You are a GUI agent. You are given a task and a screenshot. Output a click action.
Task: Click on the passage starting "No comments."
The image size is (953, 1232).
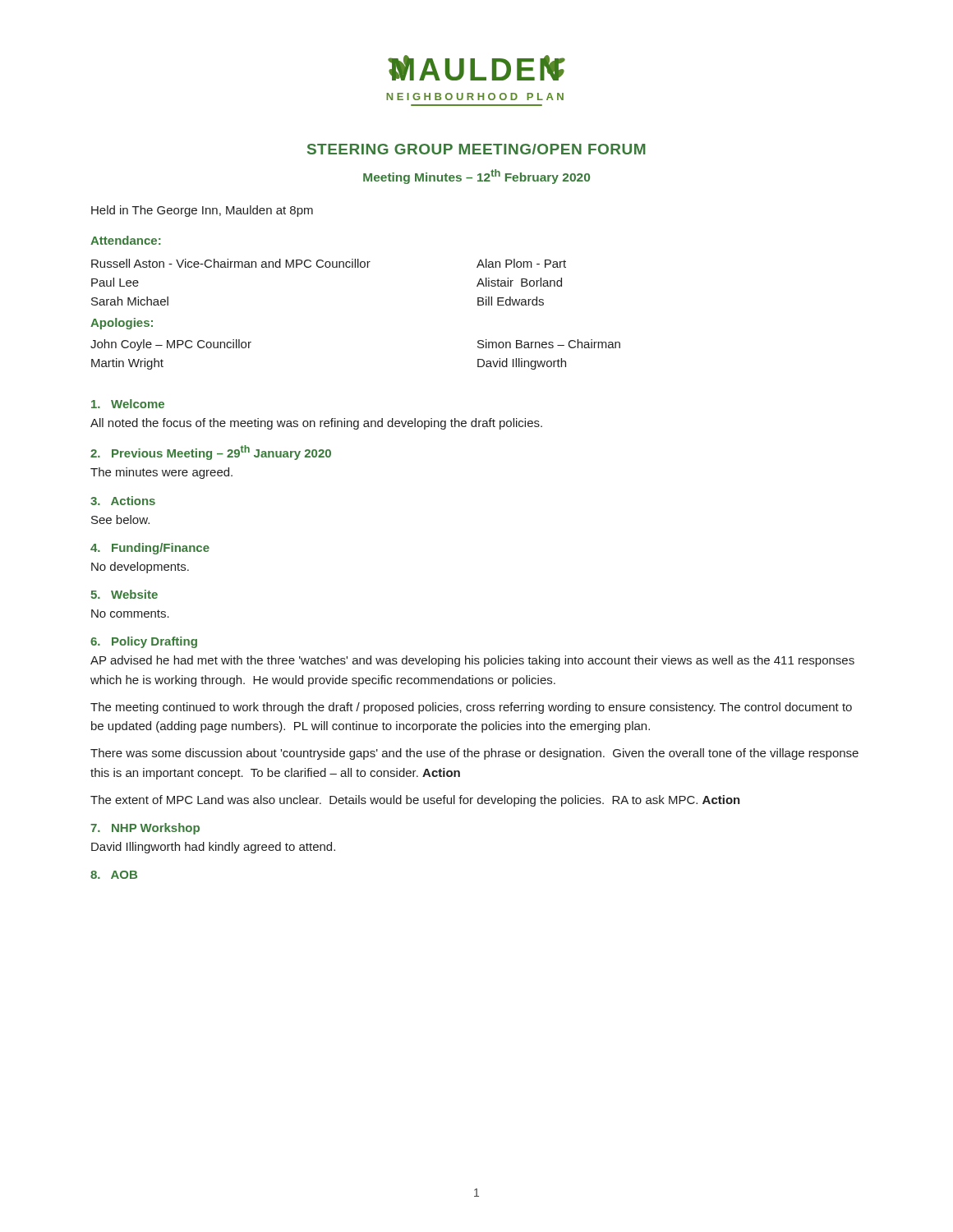coord(130,613)
